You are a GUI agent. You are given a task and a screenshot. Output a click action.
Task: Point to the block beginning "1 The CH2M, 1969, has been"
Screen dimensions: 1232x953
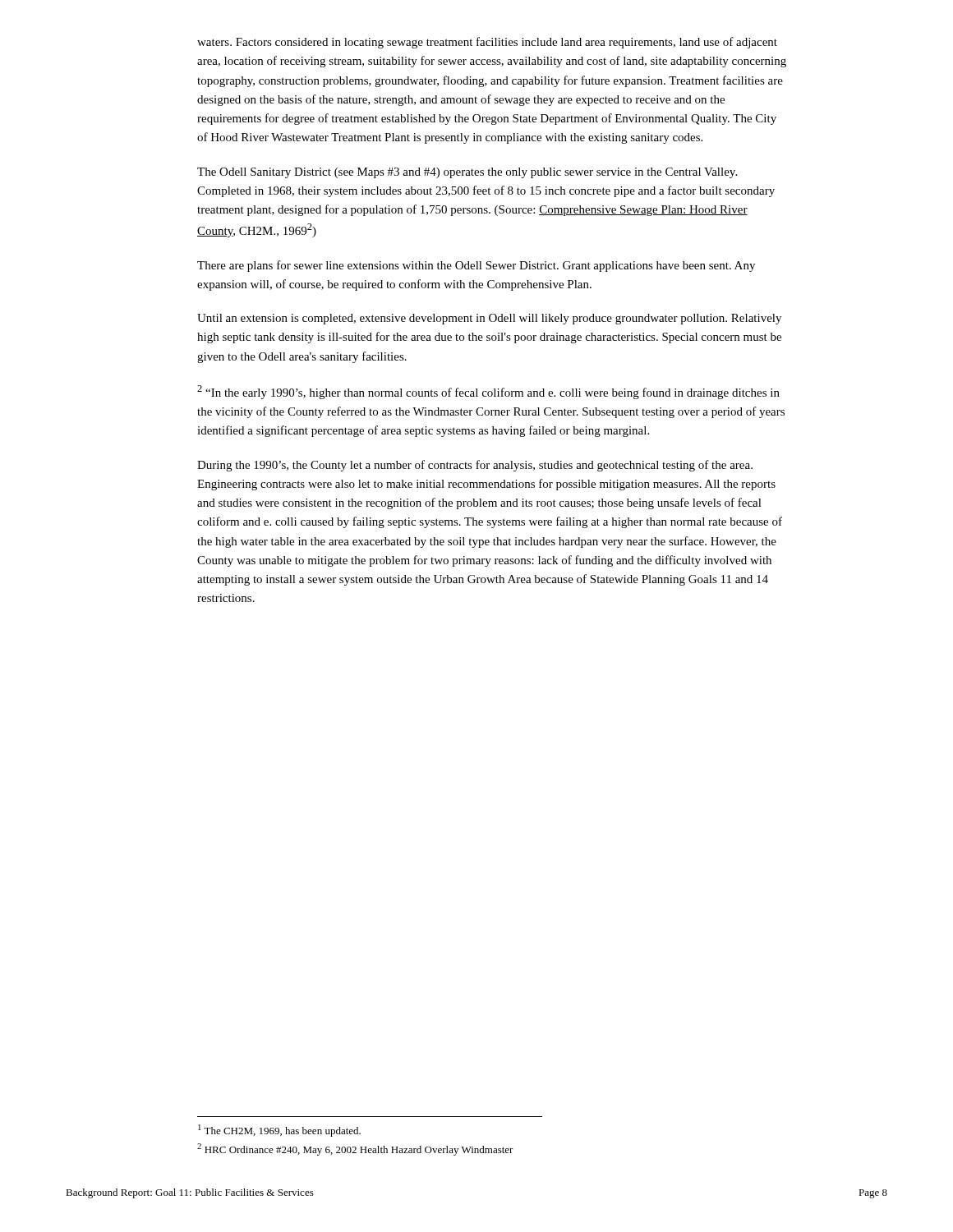click(x=370, y=1139)
